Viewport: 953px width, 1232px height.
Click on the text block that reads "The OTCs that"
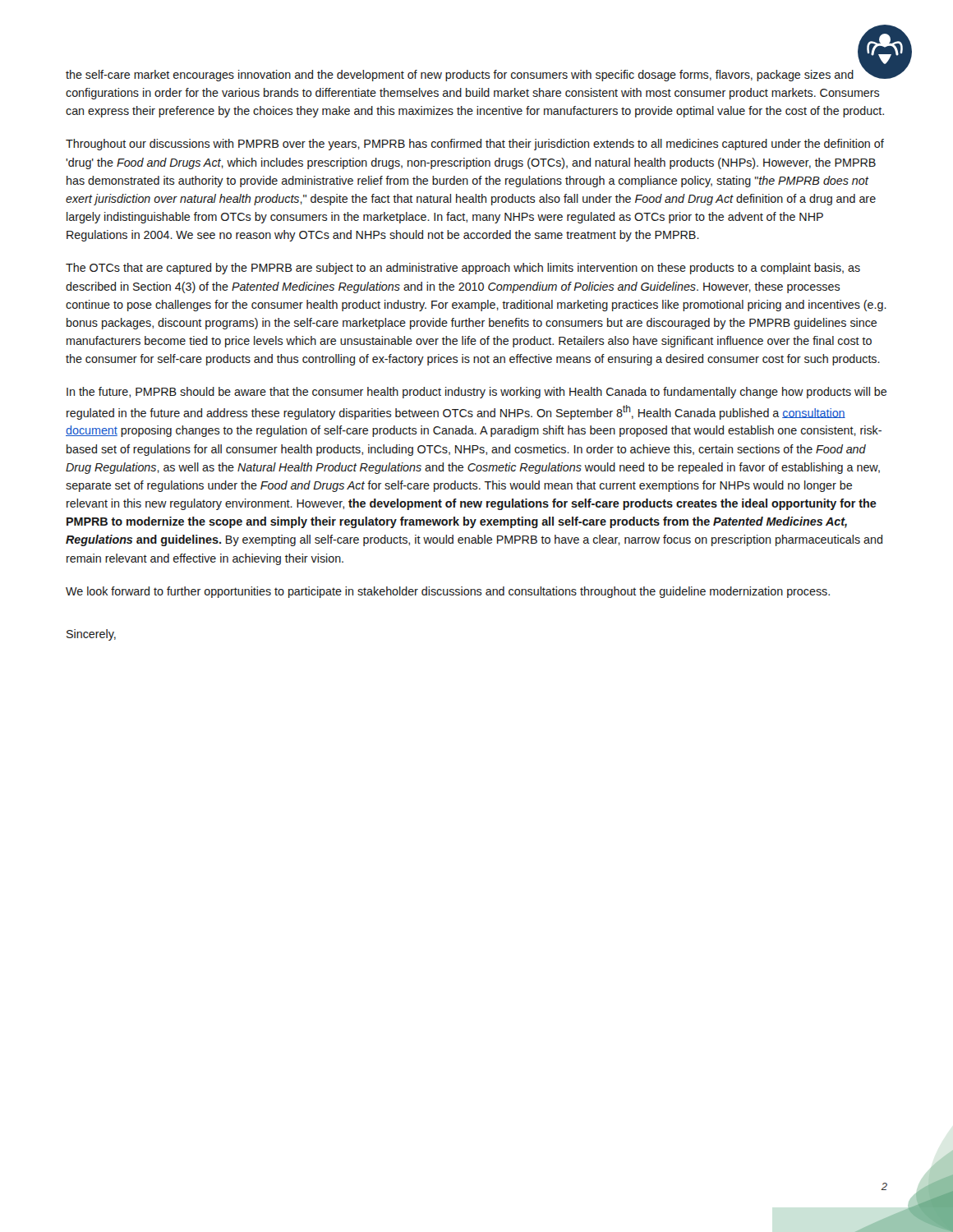[x=476, y=314]
